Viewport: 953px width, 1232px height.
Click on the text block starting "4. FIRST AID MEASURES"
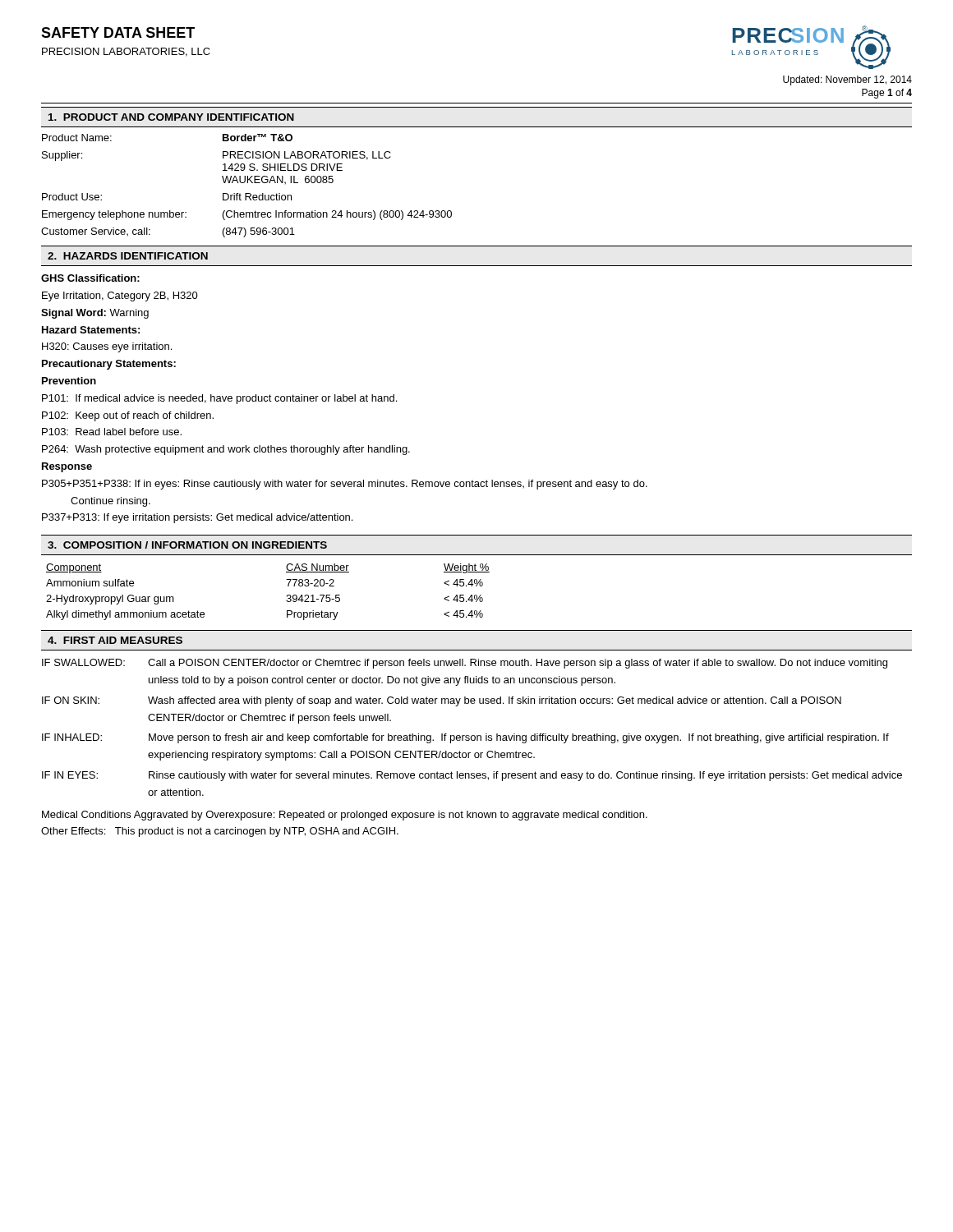click(115, 640)
